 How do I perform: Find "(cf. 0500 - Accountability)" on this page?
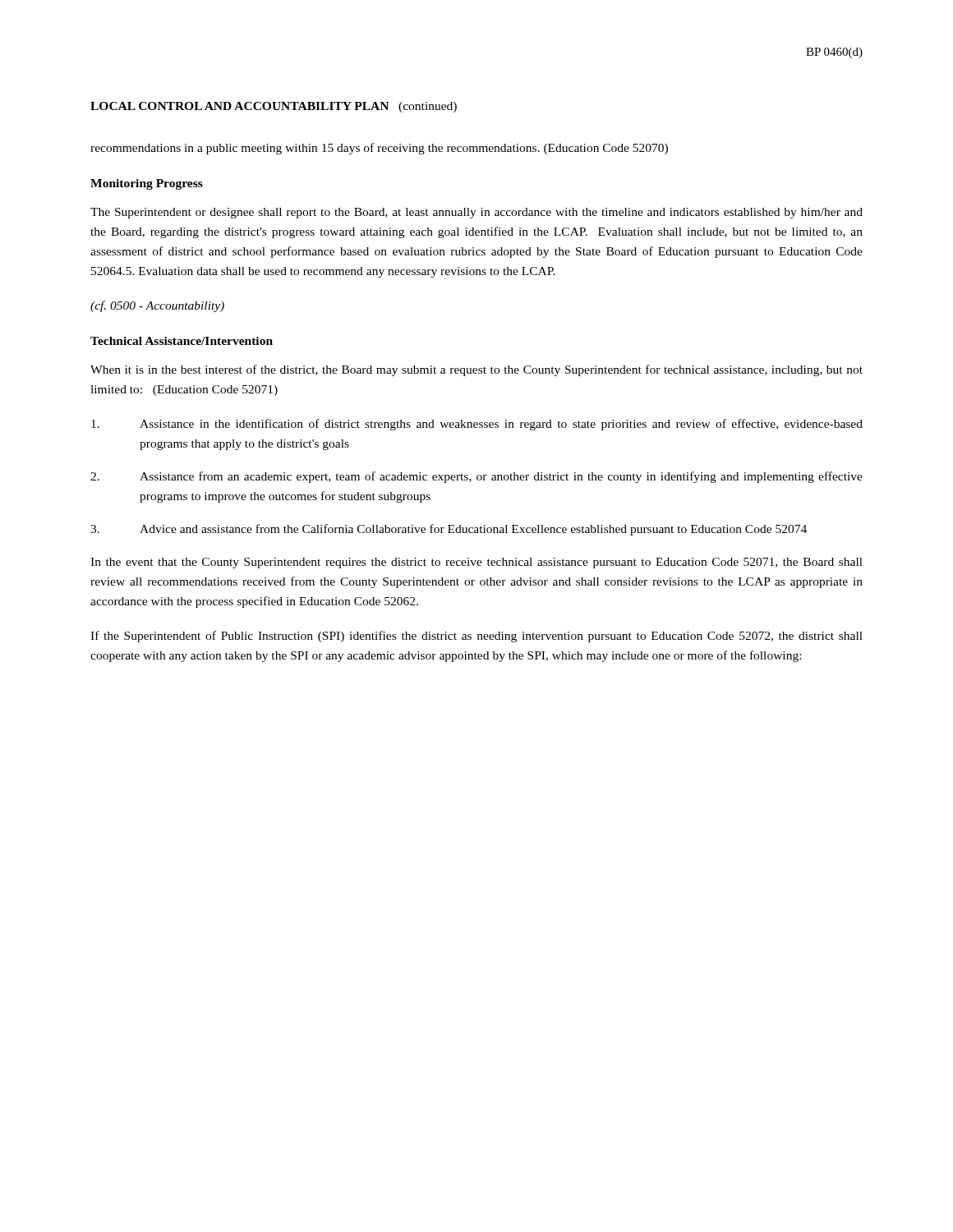[157, 305]
